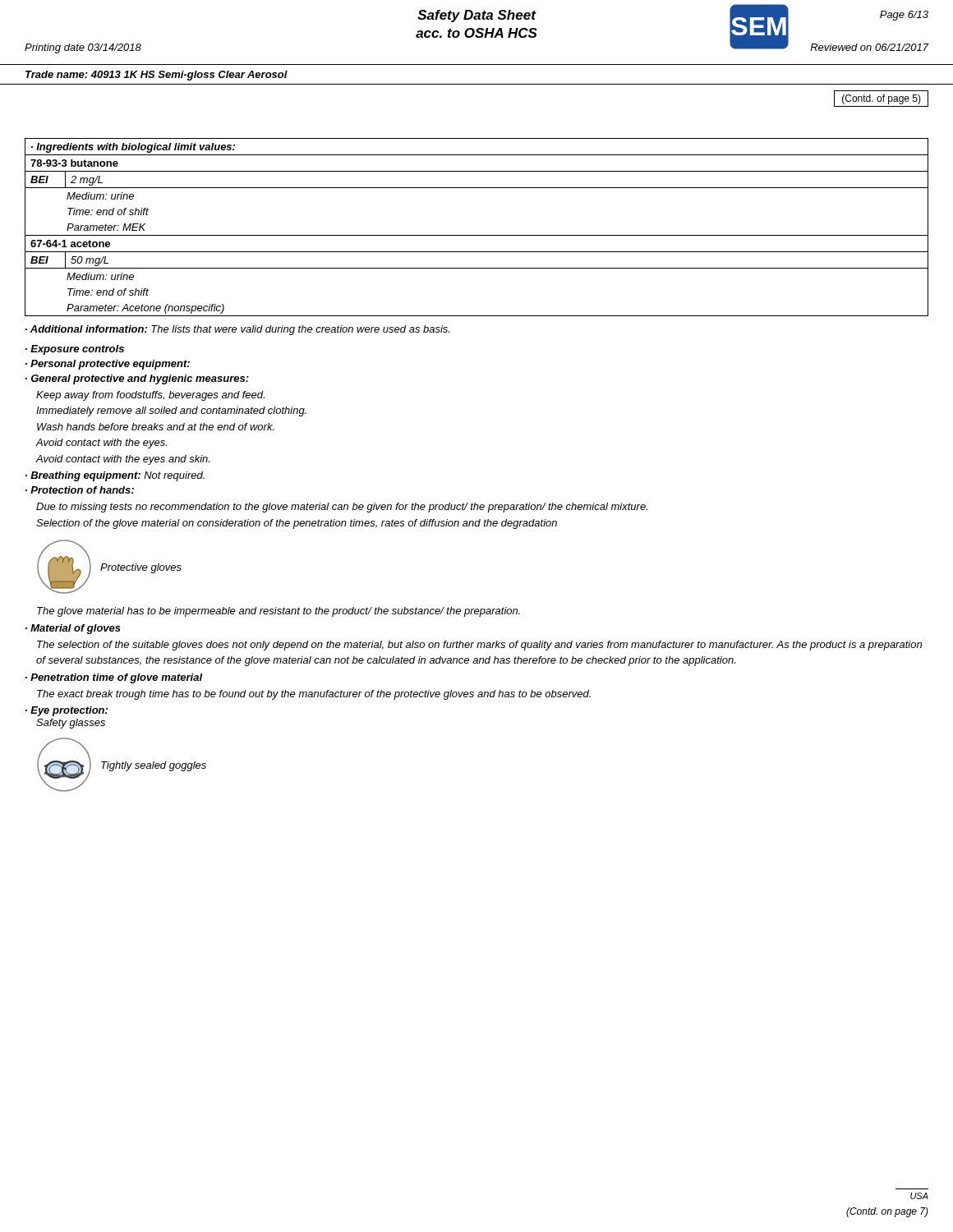Viewport: 953px width, 1232px height.
Task: Locate the element starting "· Breathing equipment: Not required."
Action: click(115, 475)
